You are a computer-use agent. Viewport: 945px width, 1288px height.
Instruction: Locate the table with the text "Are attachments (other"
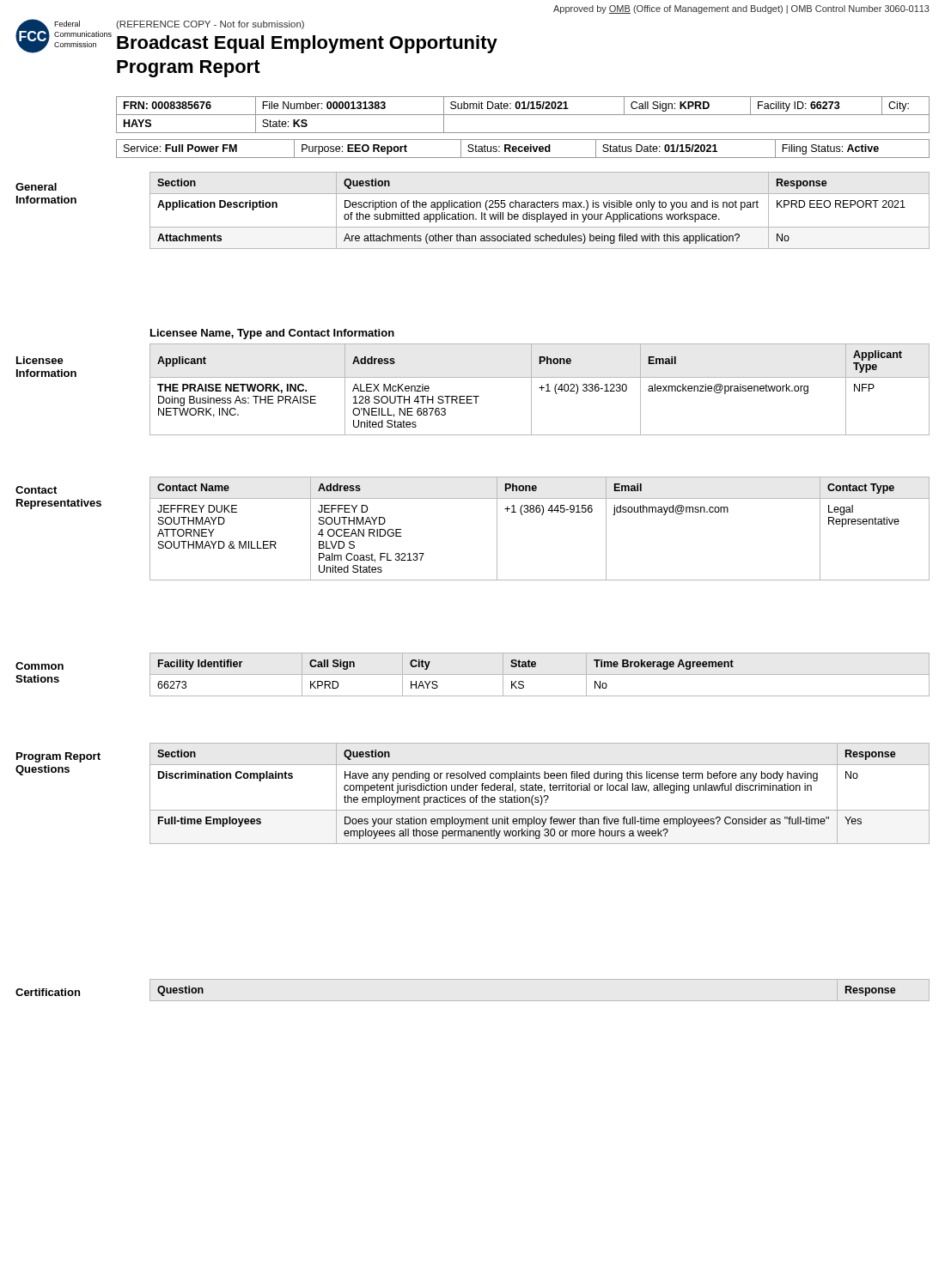(x=540, y=210)
